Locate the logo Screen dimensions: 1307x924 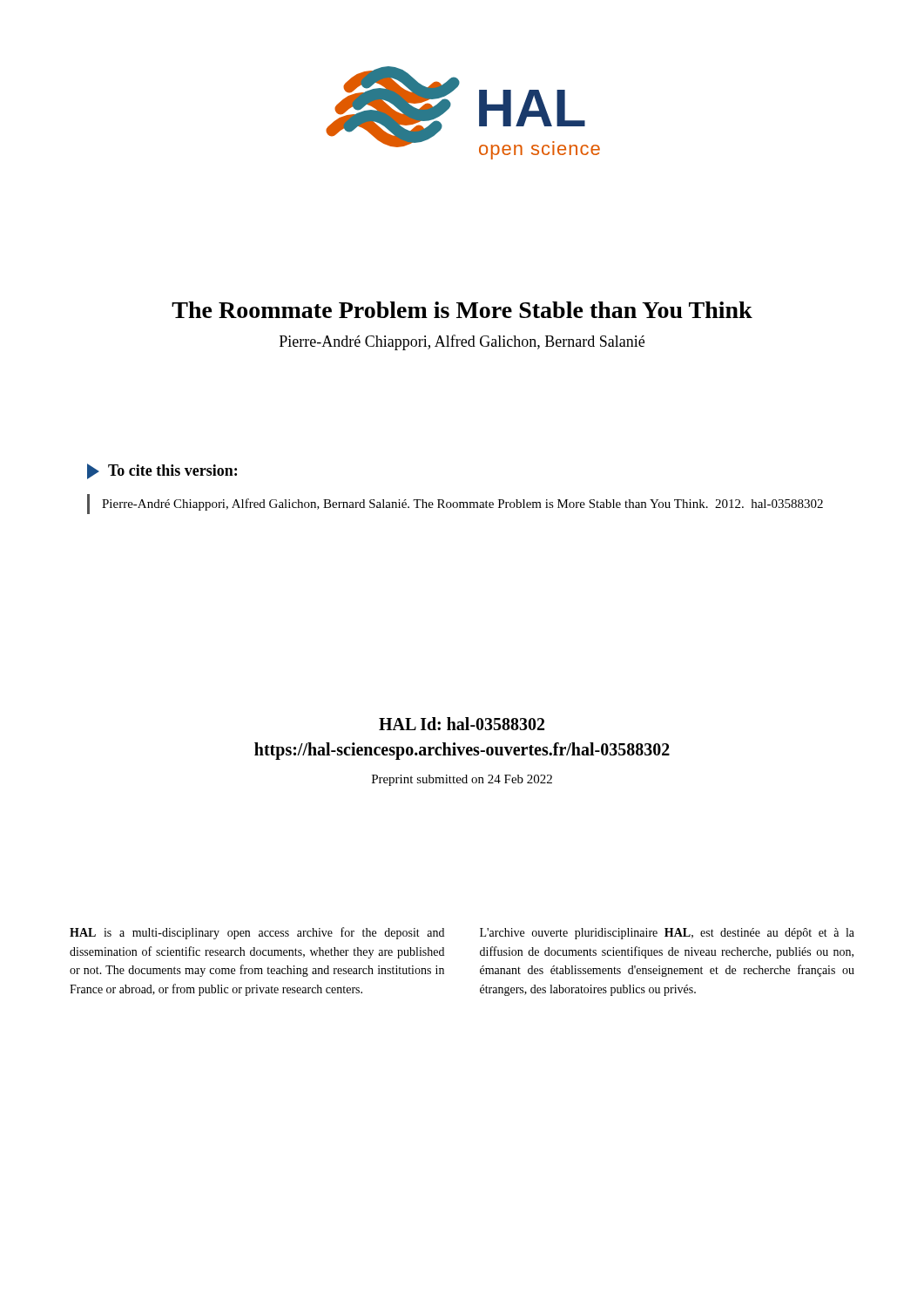click(462, 126)
